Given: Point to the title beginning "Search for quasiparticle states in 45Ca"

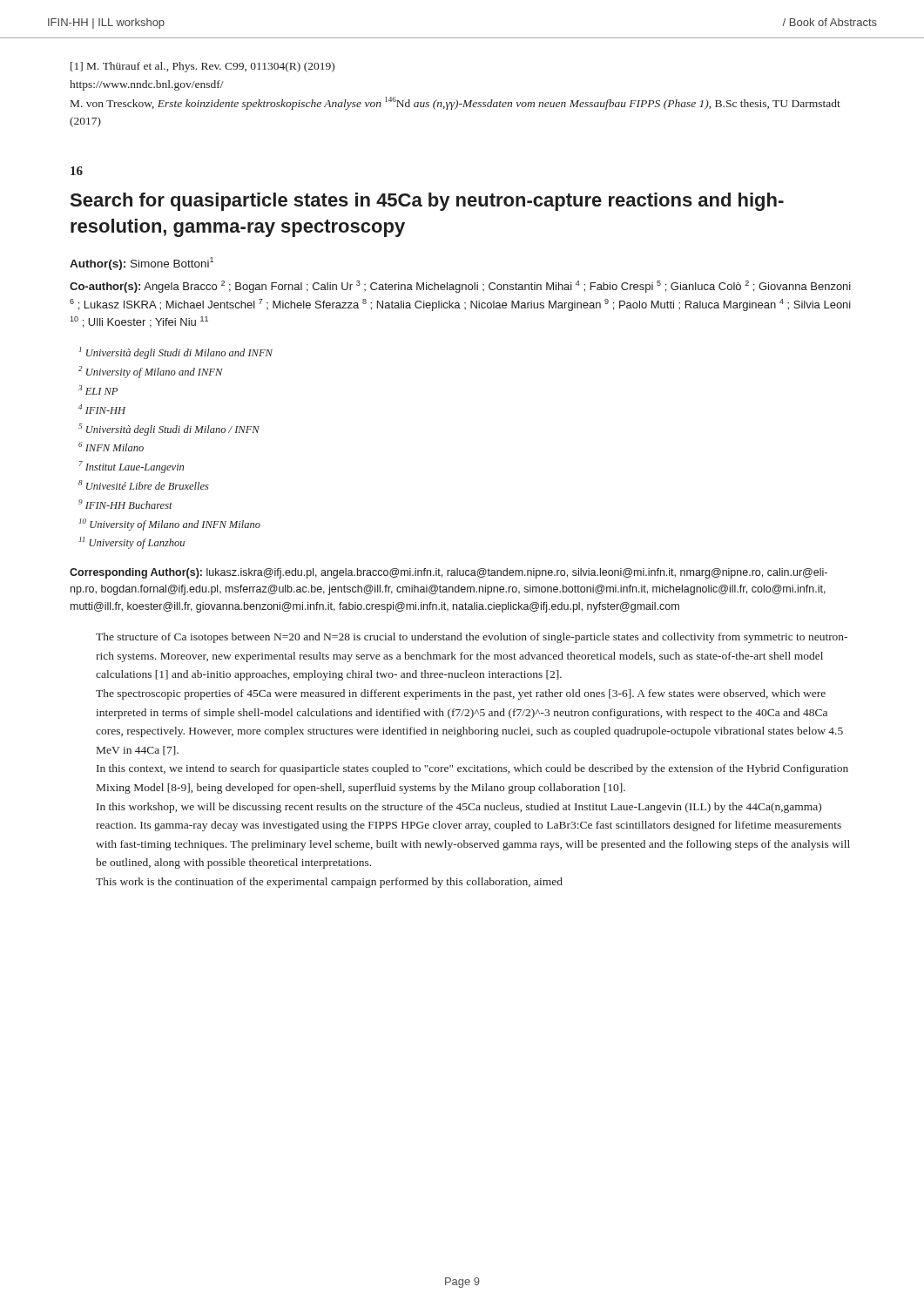Looking at the screenshot, I should 427,213.
